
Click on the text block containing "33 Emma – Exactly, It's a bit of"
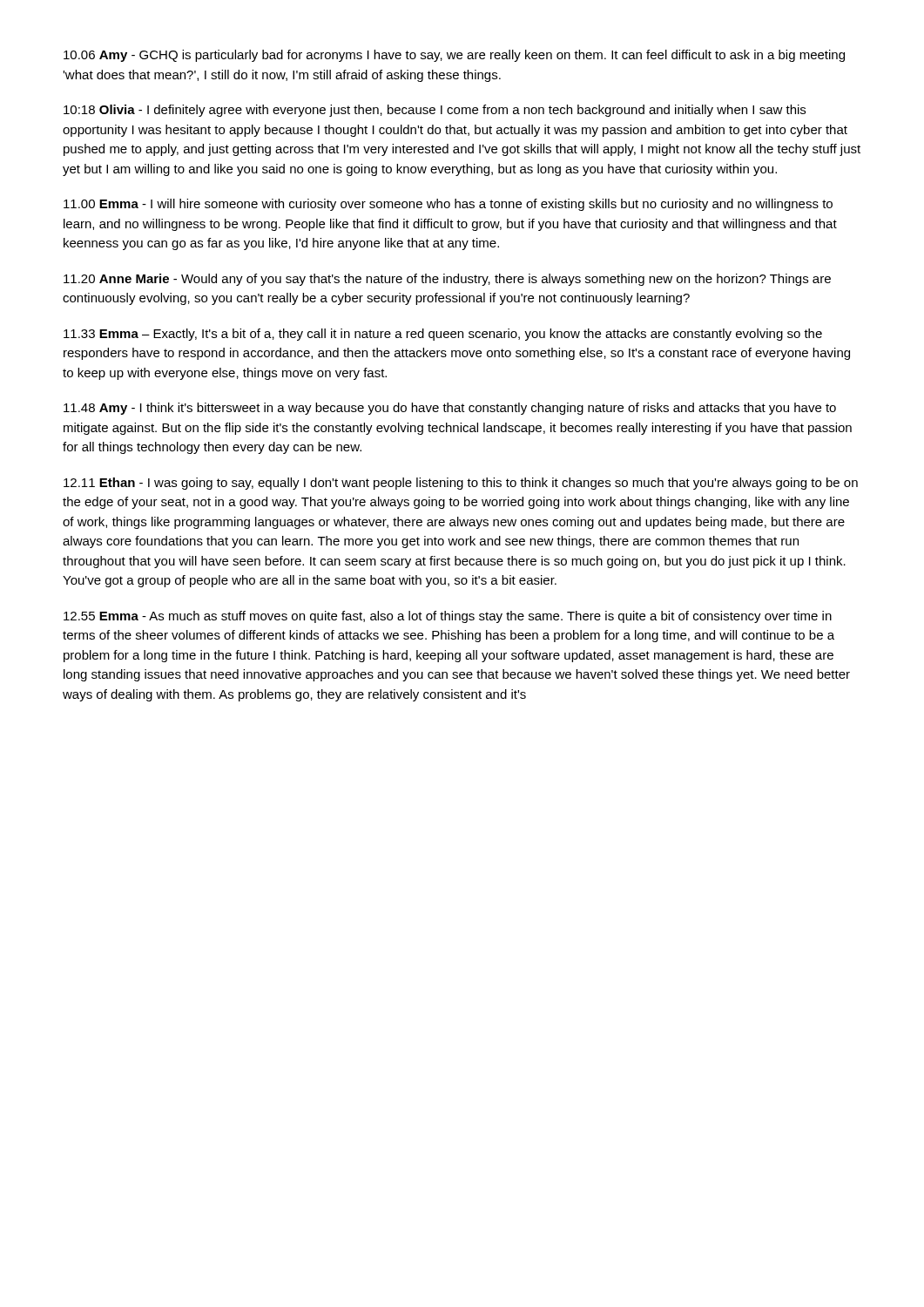click(x=457, y=352)
